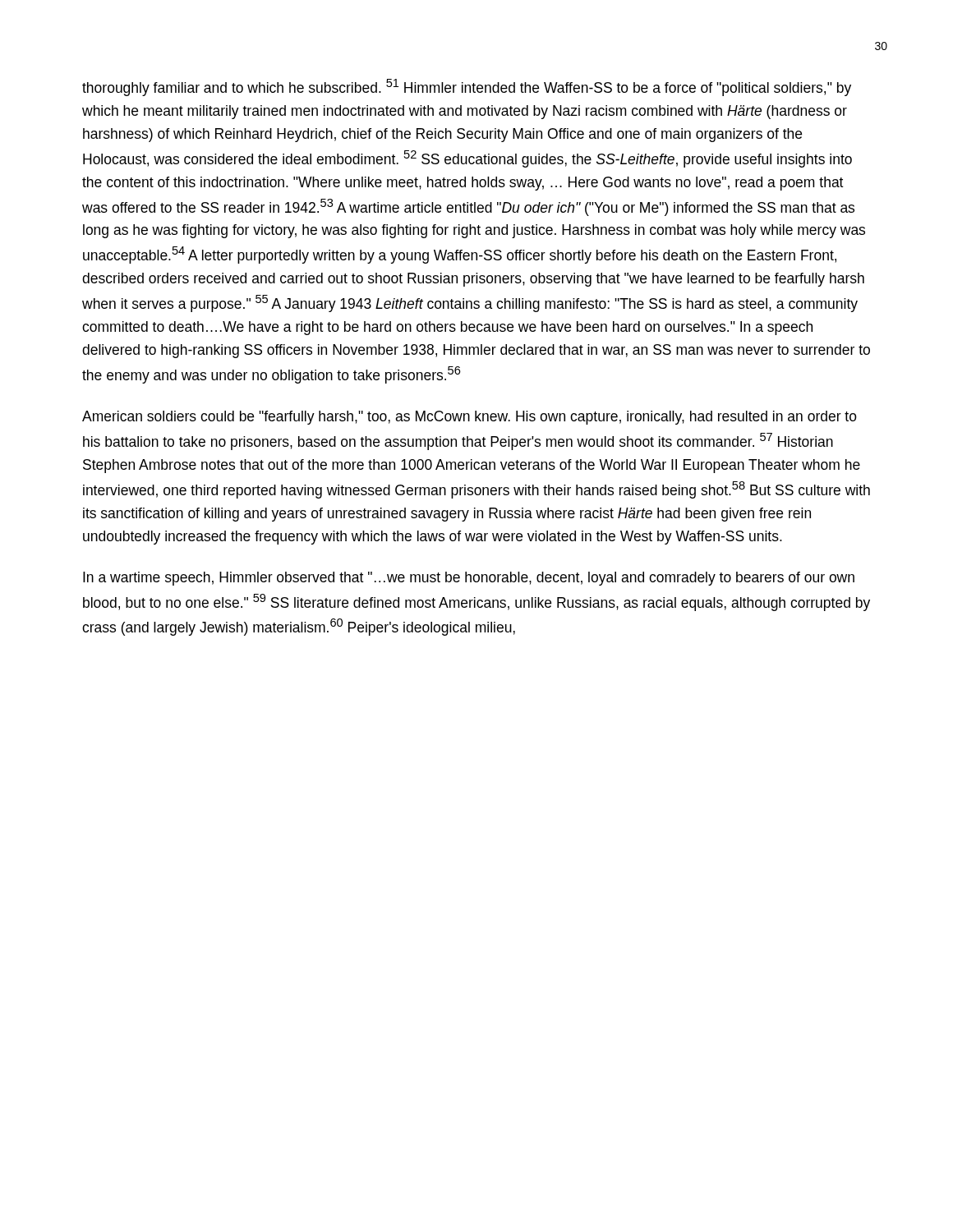Image resolution: width=953 pixels, height=1232 pixels.
Task: Locate the text block that says "American soldiers could be"
Action: pos(476,476)
